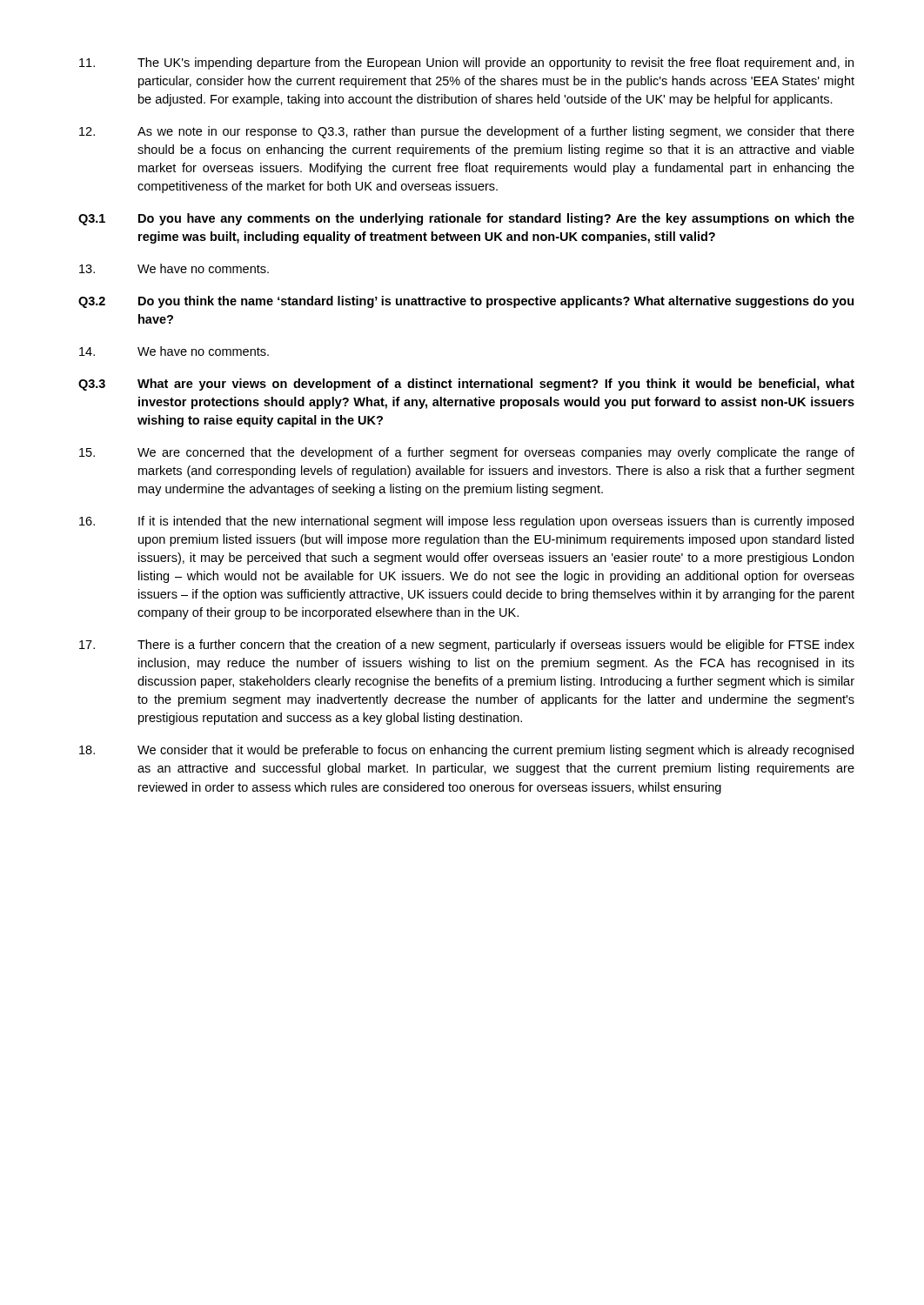Find the section header that reads "Q3.2 Do you think the name ‘standard"
Viewport: 924px width, 1305px height.
466,311
